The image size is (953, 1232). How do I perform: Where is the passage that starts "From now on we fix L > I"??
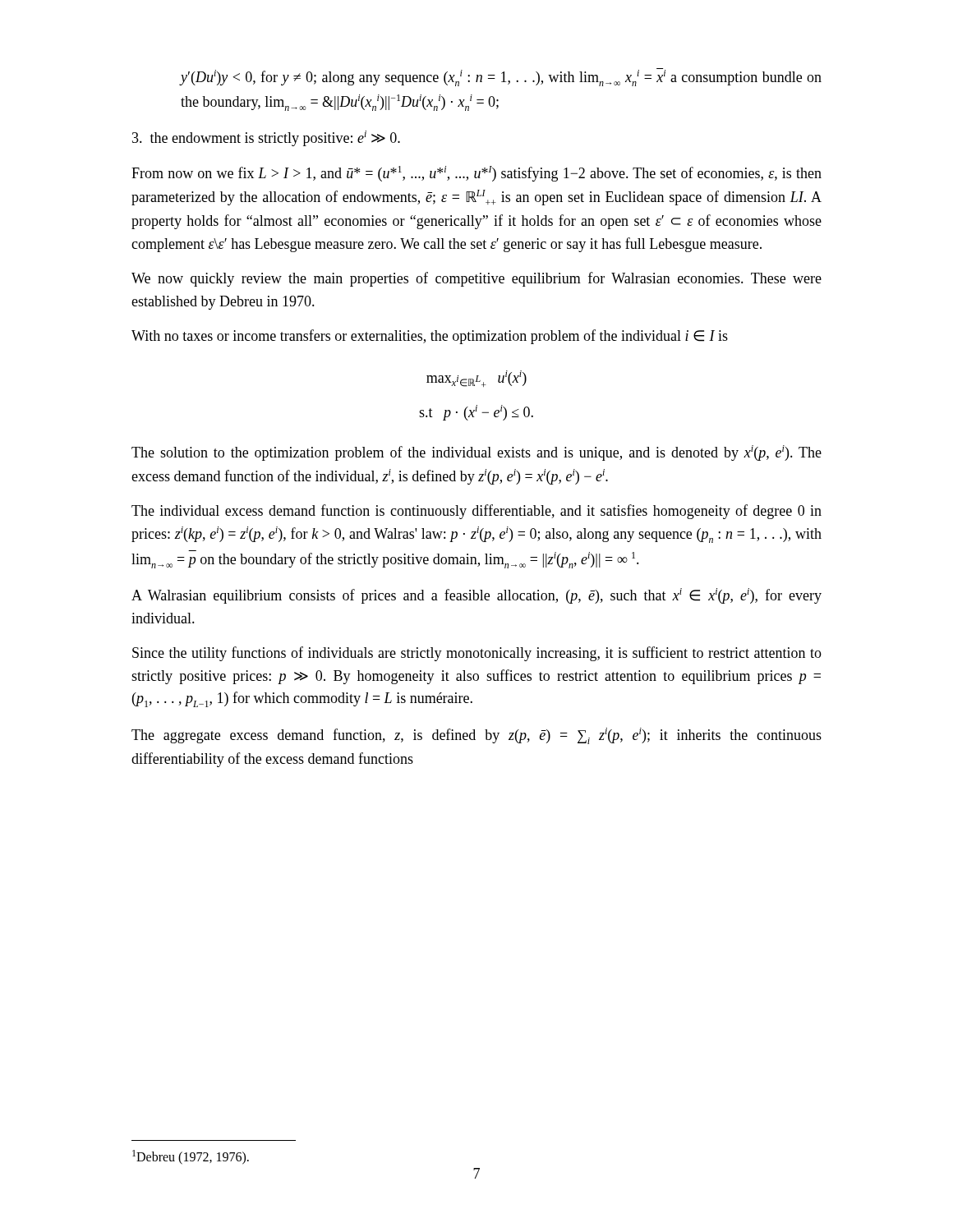point(476,209)
